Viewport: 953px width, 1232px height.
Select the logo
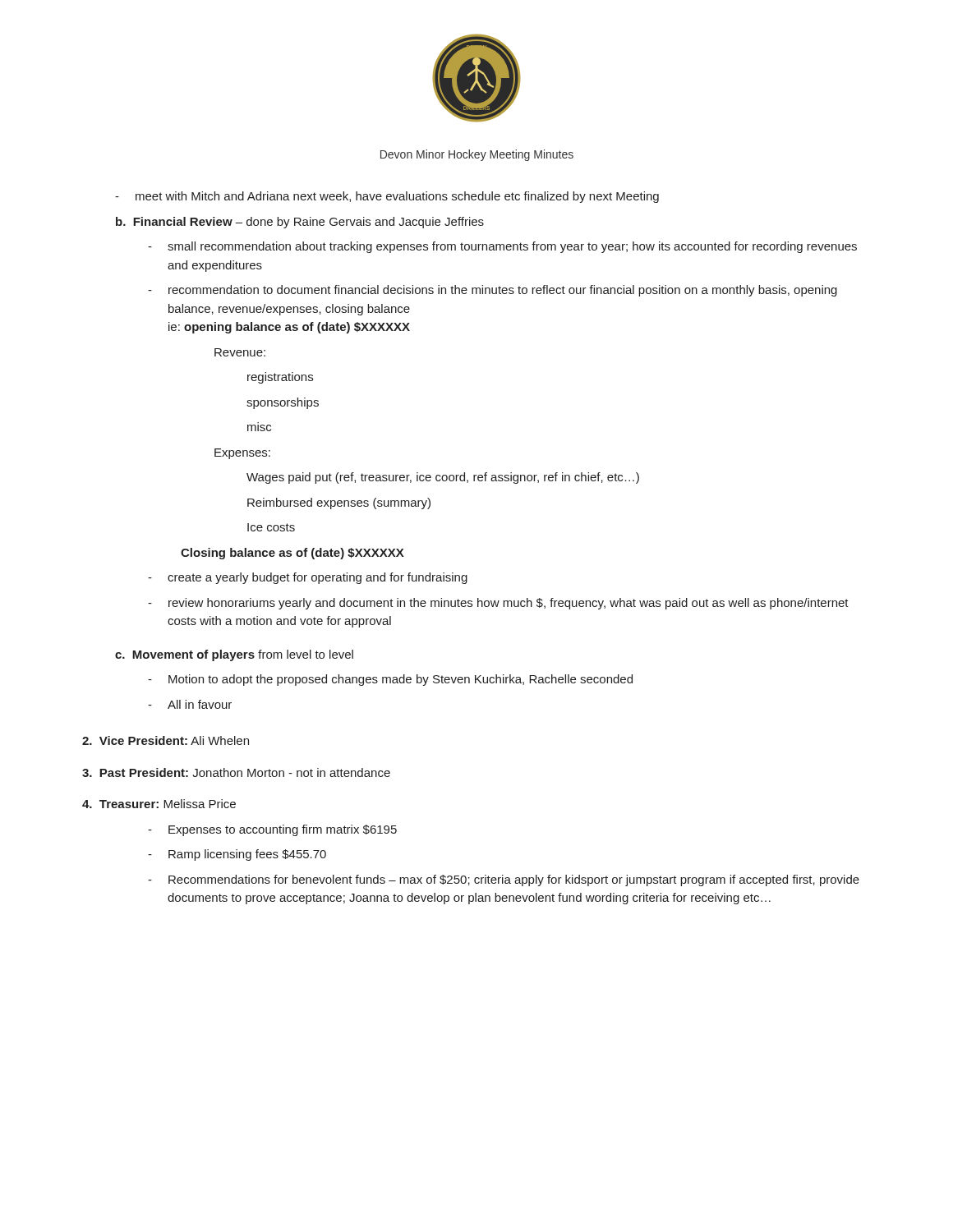[x=476, y=78]
